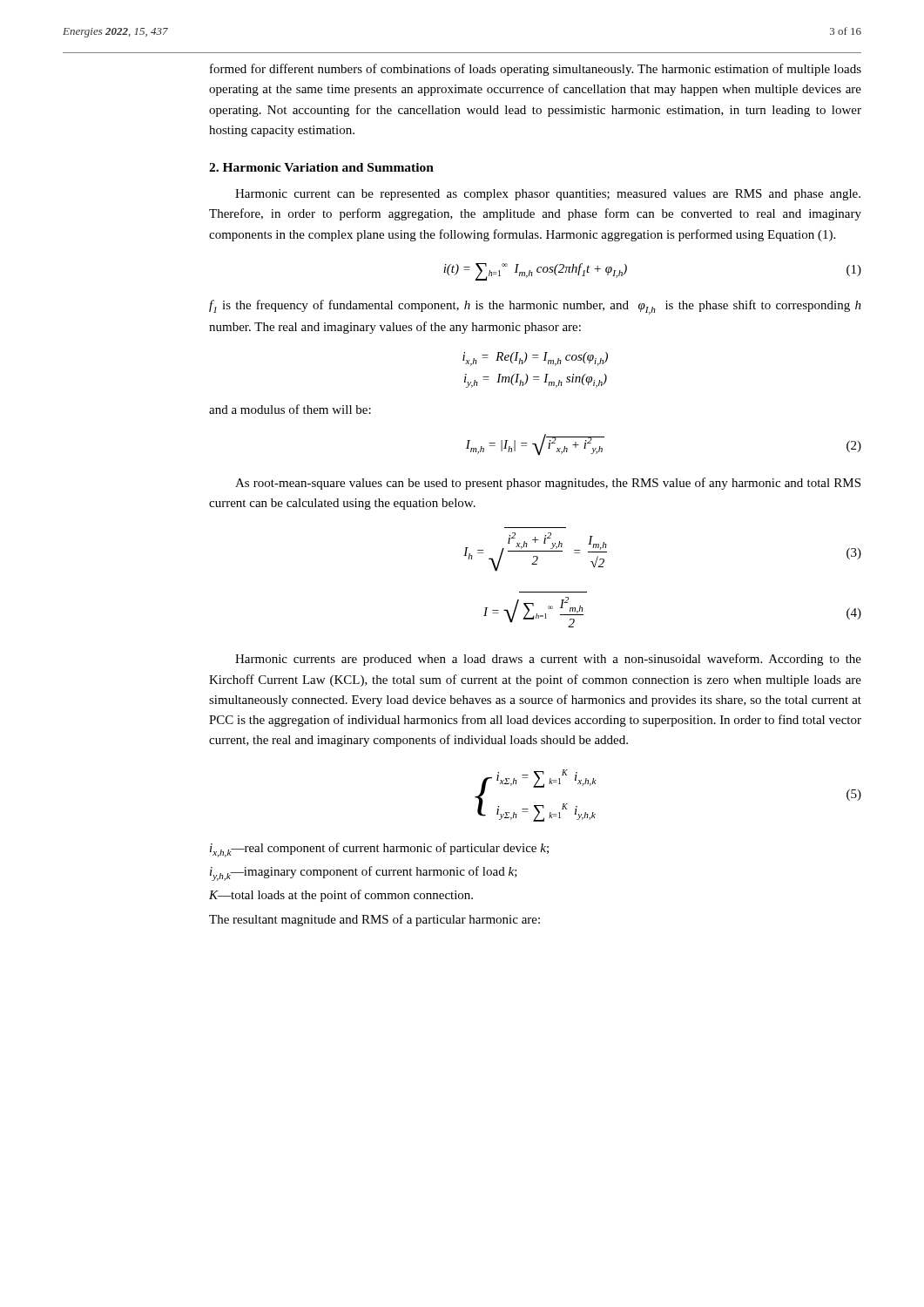Find the block on this page that starts "As root-mean-square values can be used to"
924x1307 pixels.
point(535,493)
